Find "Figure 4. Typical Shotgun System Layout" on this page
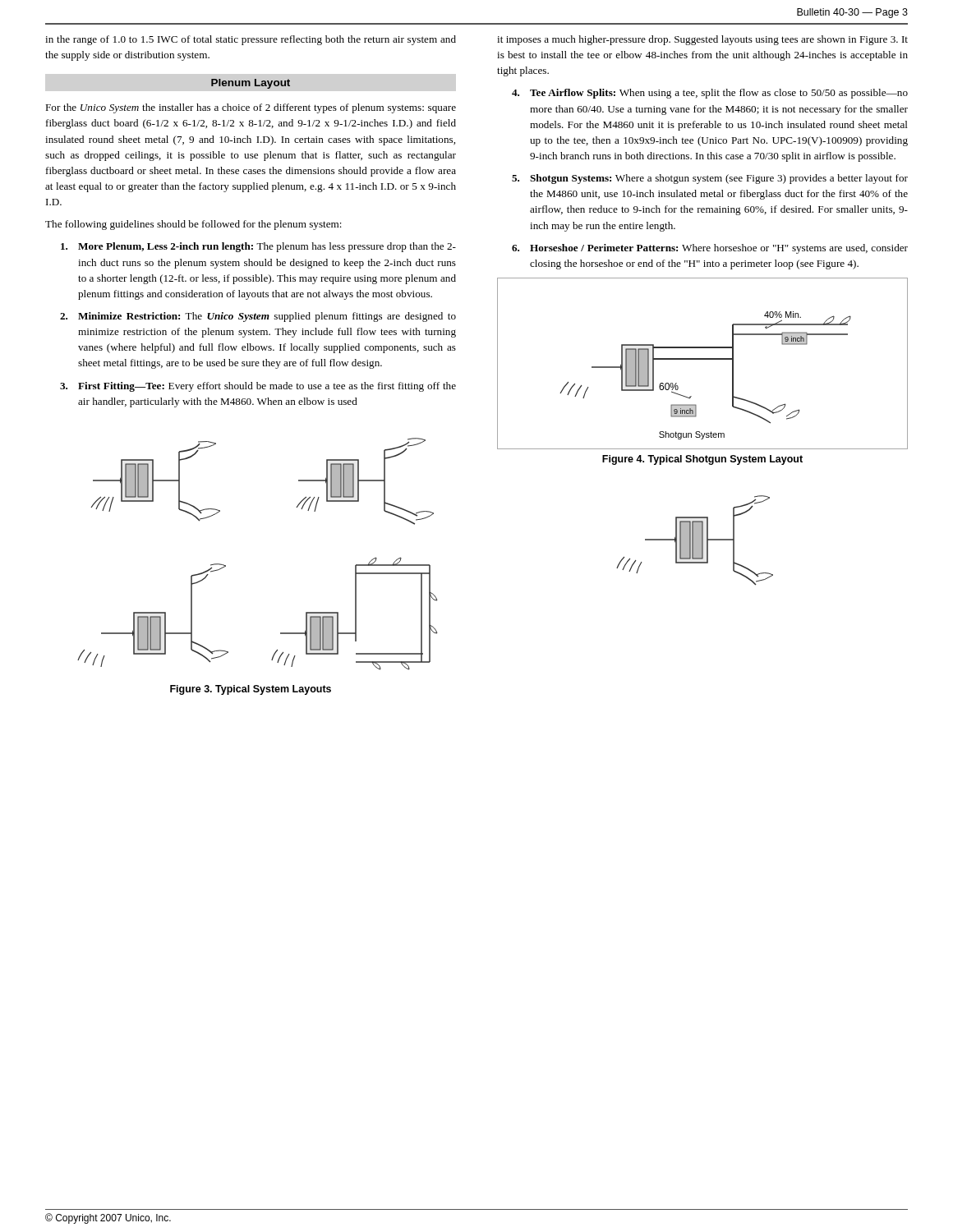 click(702, 459)
